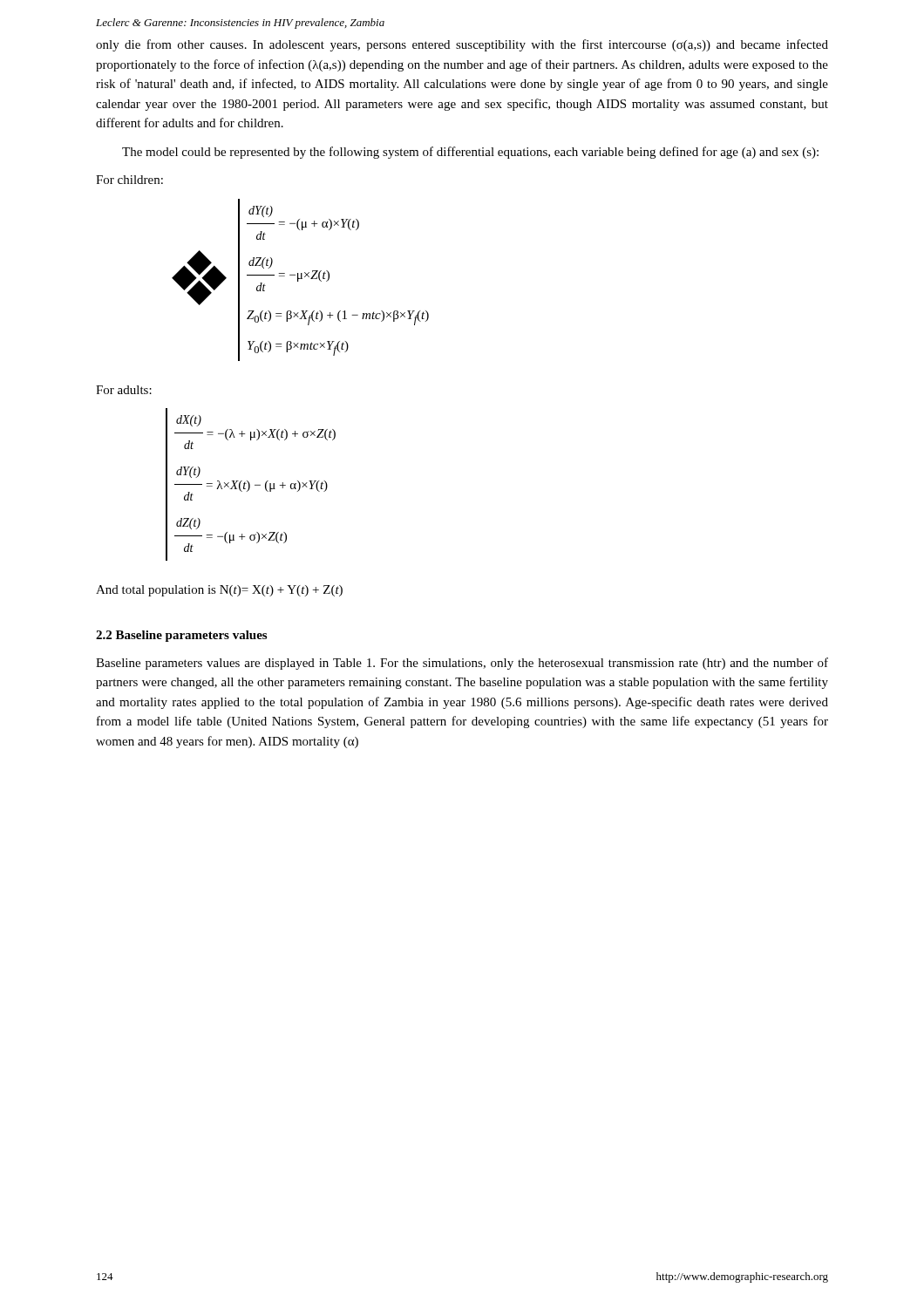The height and width of the screenshot is (1308, 924).
Task: Select the text that says "For adults:"
Action: [x=124, y=389]
